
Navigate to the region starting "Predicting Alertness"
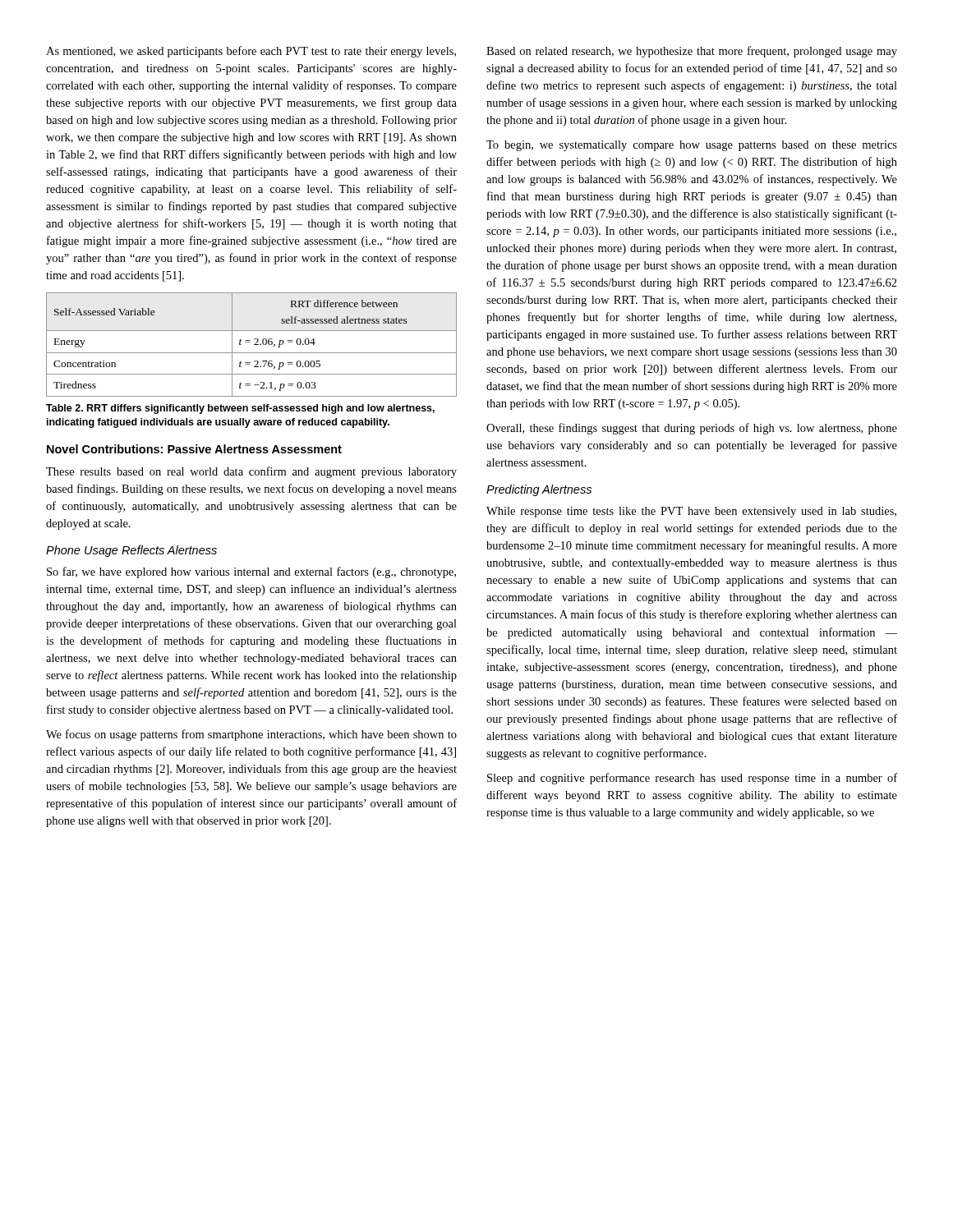[x=539, y=490]
